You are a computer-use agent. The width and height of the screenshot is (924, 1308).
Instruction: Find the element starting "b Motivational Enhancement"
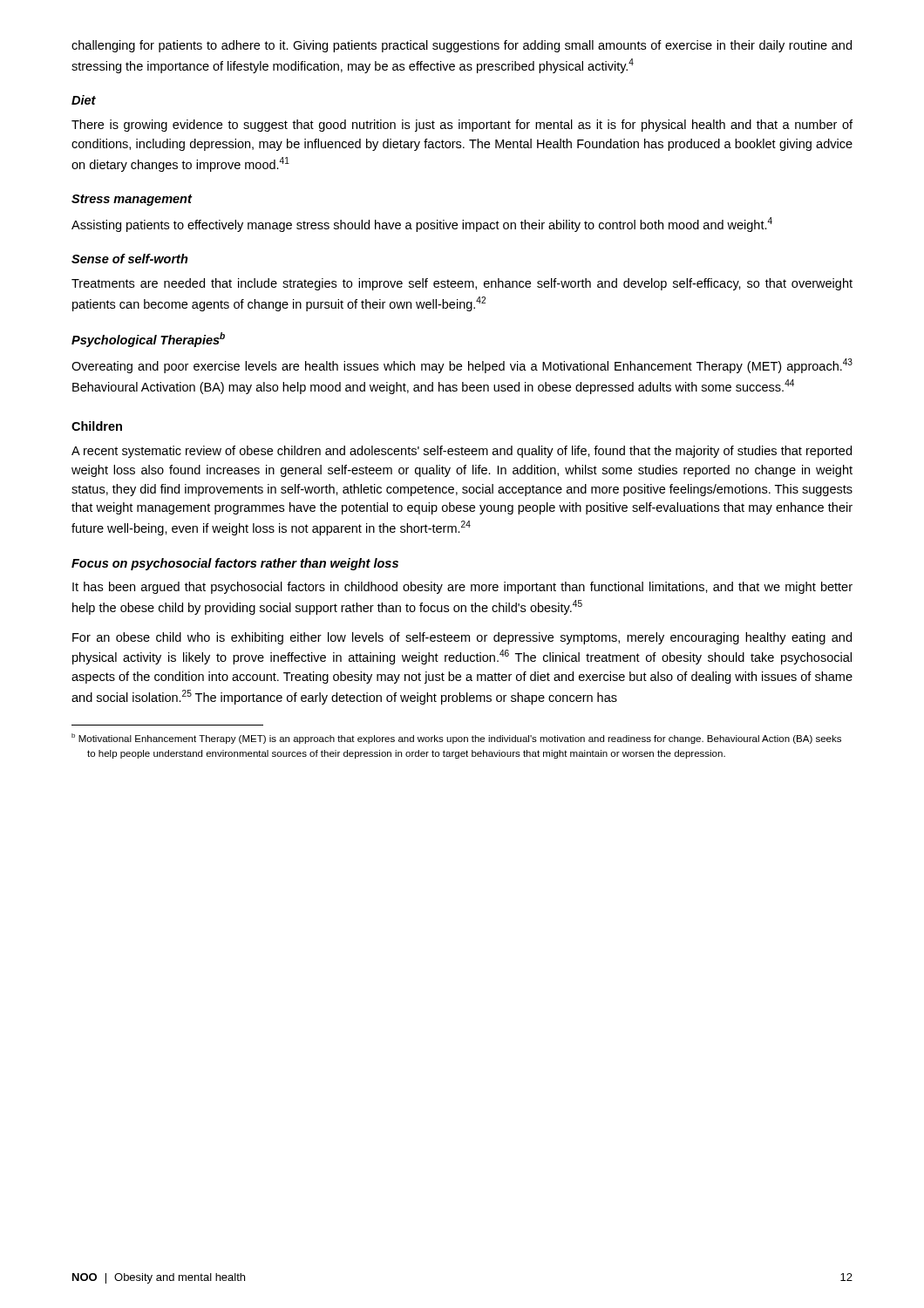[462, 746]
